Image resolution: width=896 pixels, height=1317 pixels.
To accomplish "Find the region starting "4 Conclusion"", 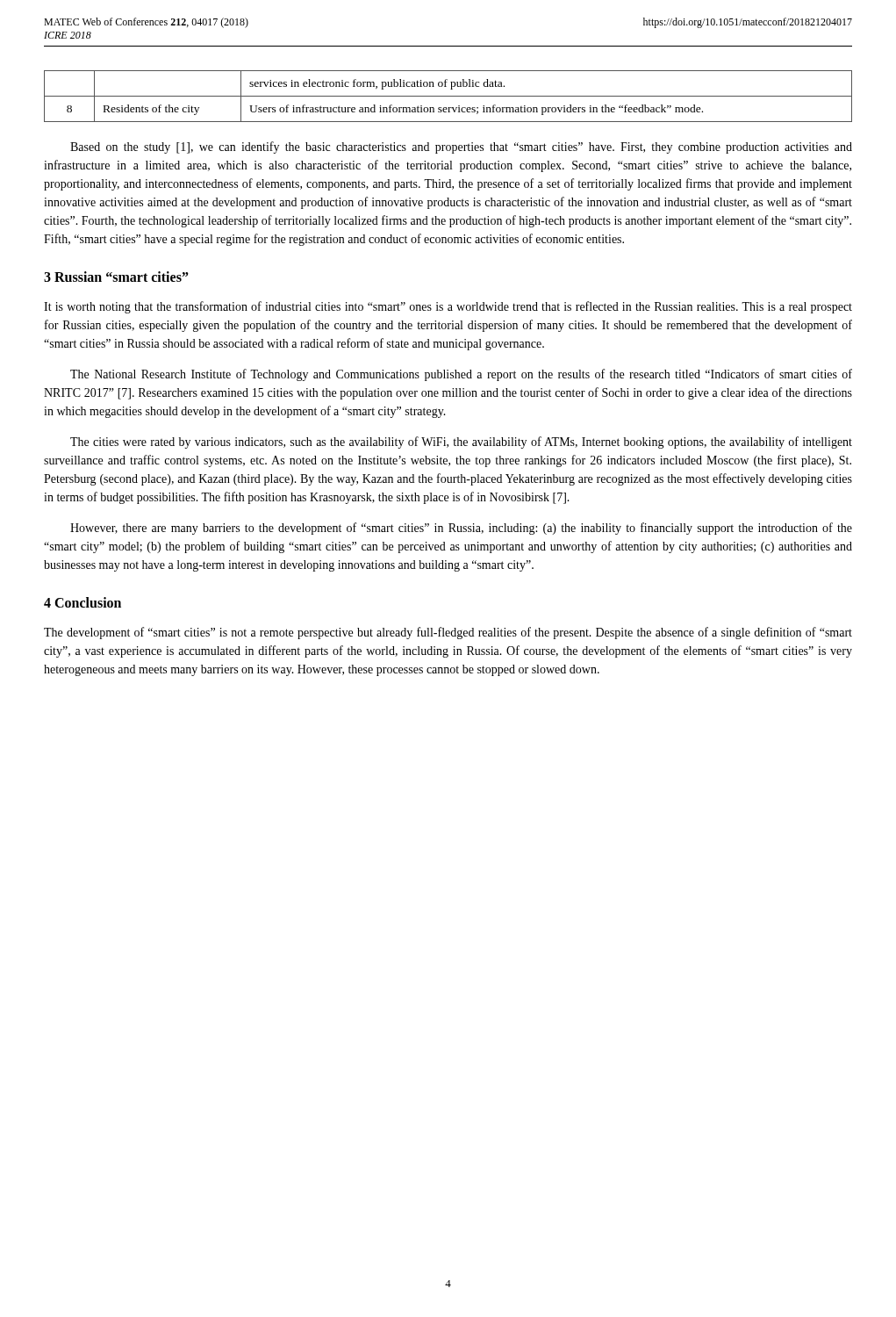I will (83, 603).
